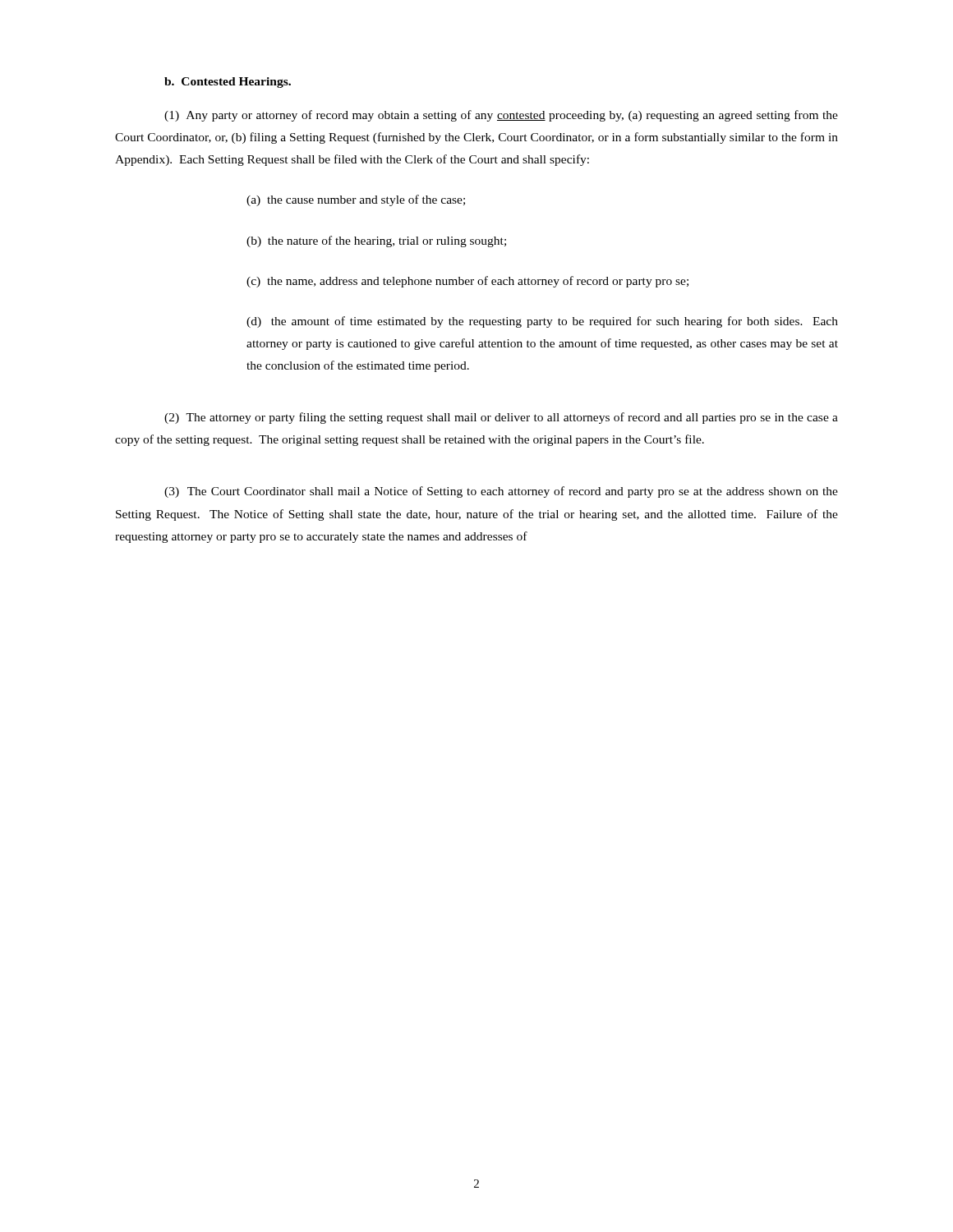Click the passage that begins "(1) Any party or"
This screenshot has width=953, height=1232.
click(476, 137)
